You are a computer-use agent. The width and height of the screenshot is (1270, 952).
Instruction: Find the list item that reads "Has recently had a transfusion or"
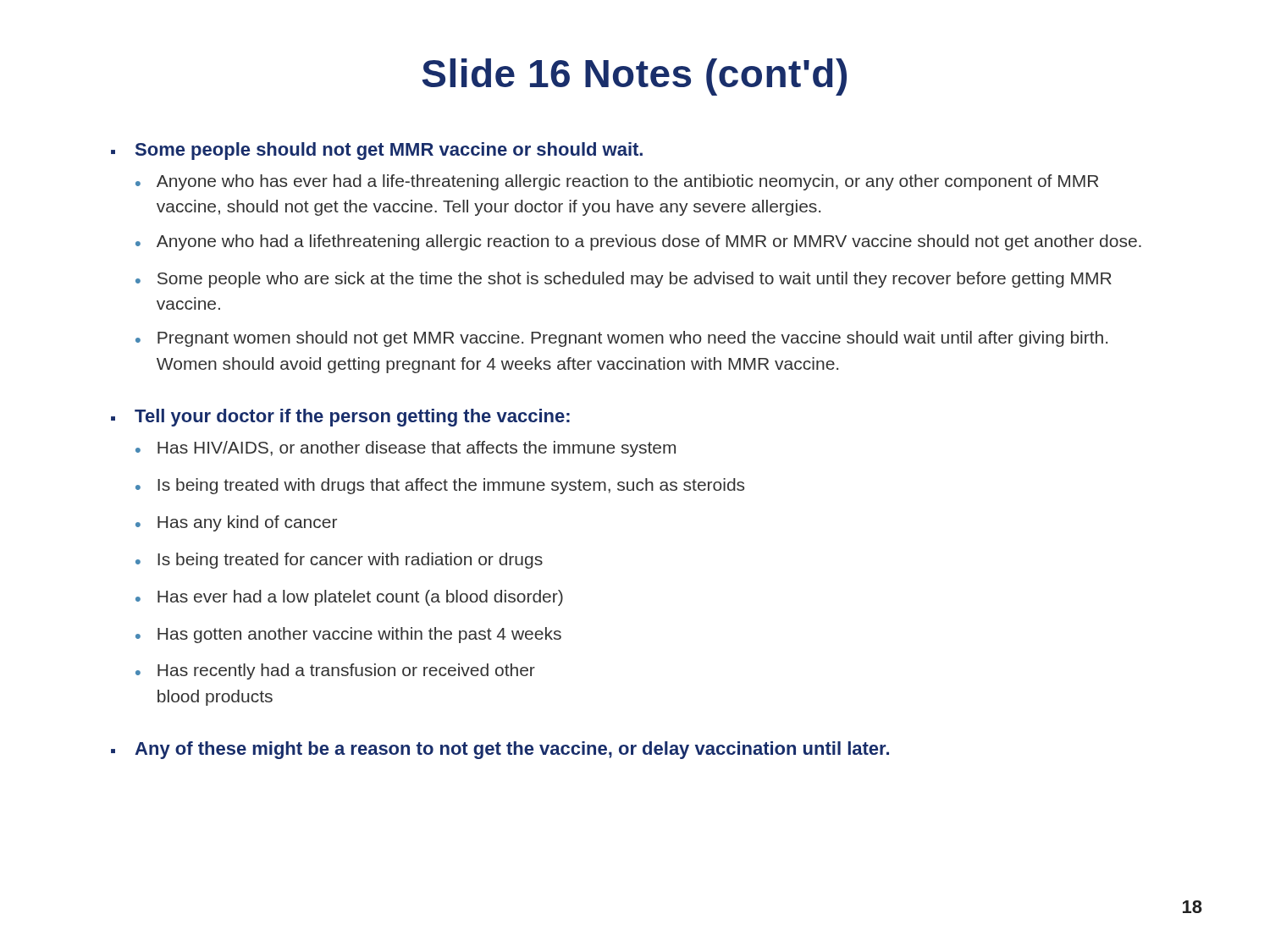(346, 683)
